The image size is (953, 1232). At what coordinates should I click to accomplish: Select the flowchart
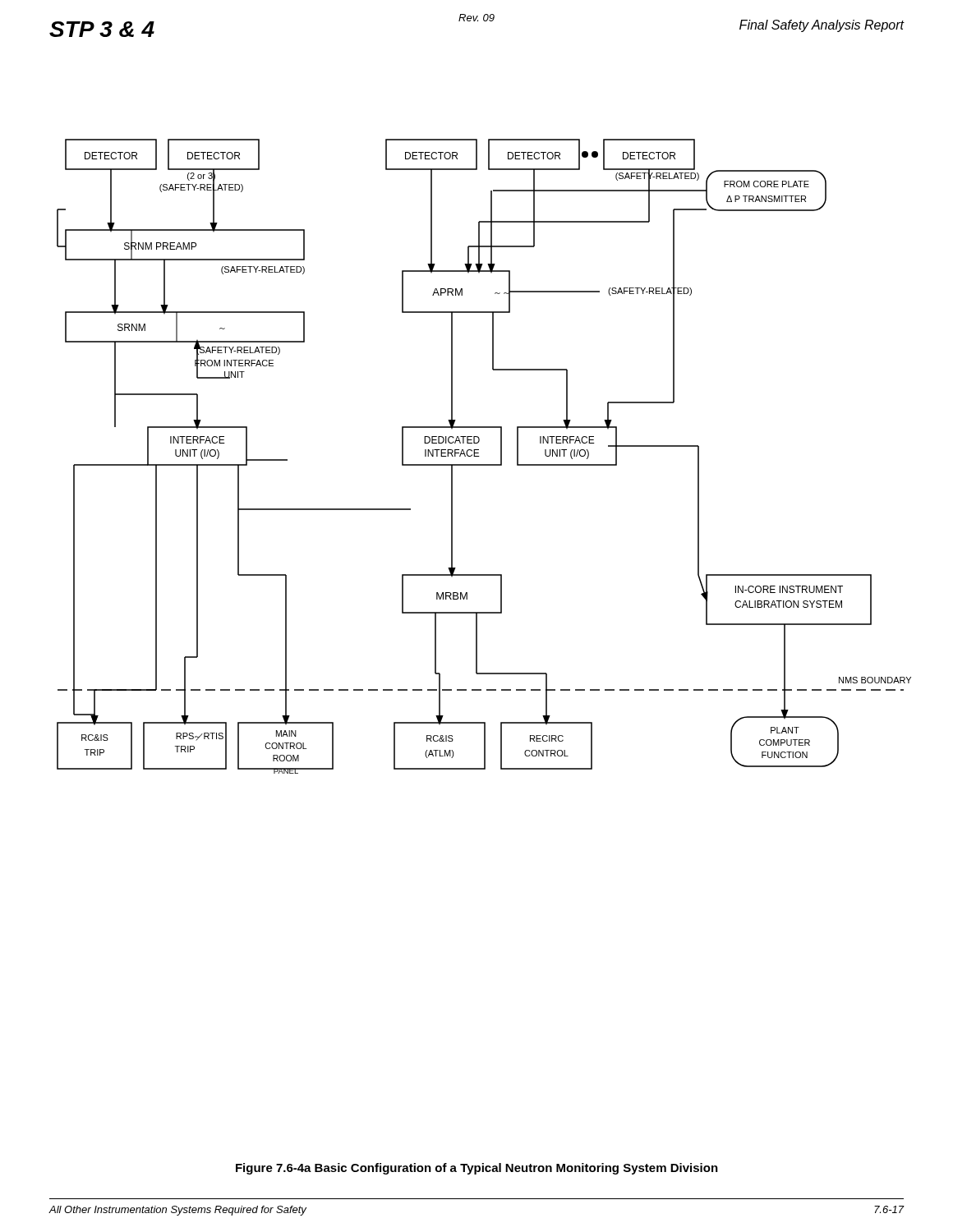click(476, 567)
